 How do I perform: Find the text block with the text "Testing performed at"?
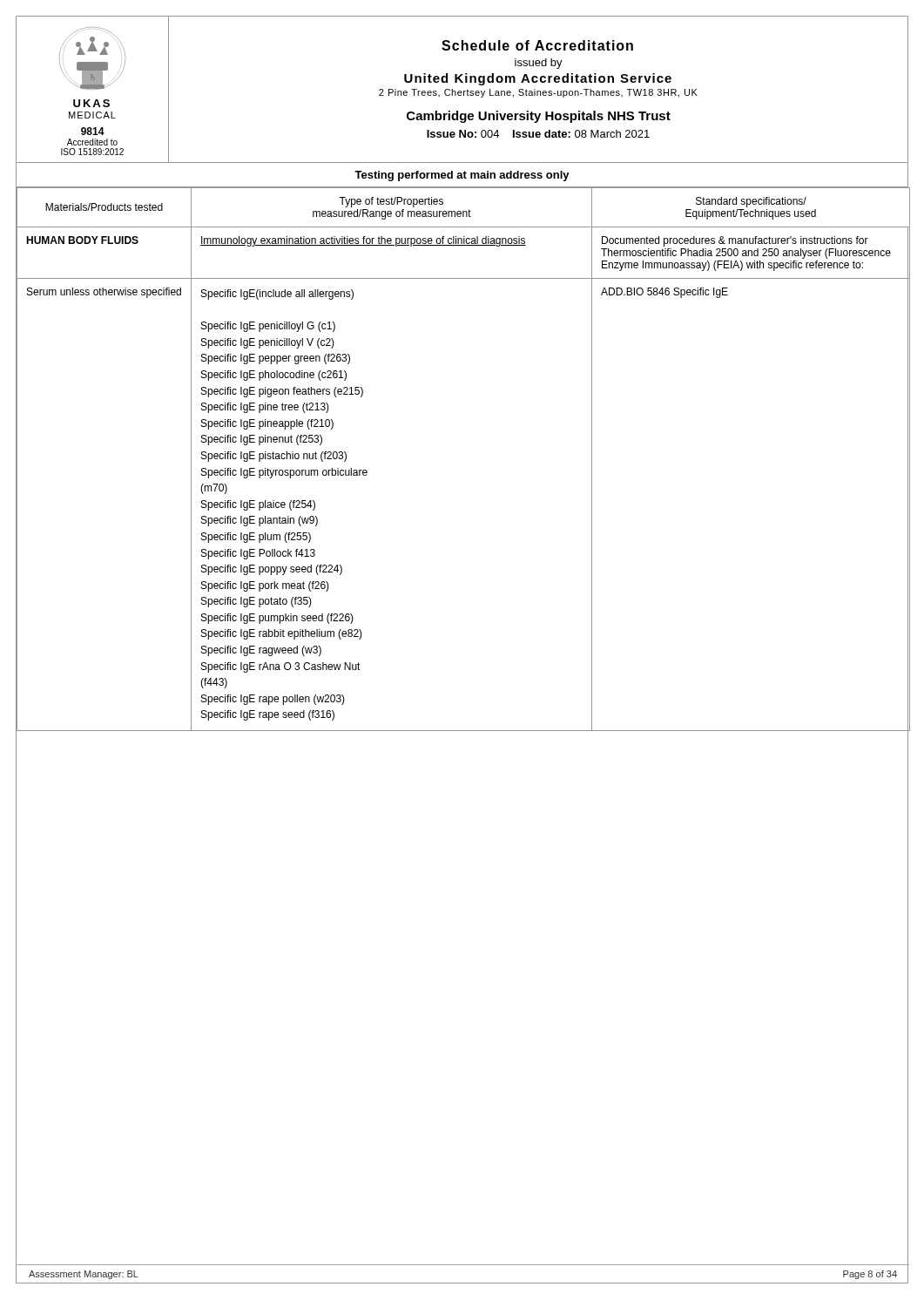pos(462,175)
